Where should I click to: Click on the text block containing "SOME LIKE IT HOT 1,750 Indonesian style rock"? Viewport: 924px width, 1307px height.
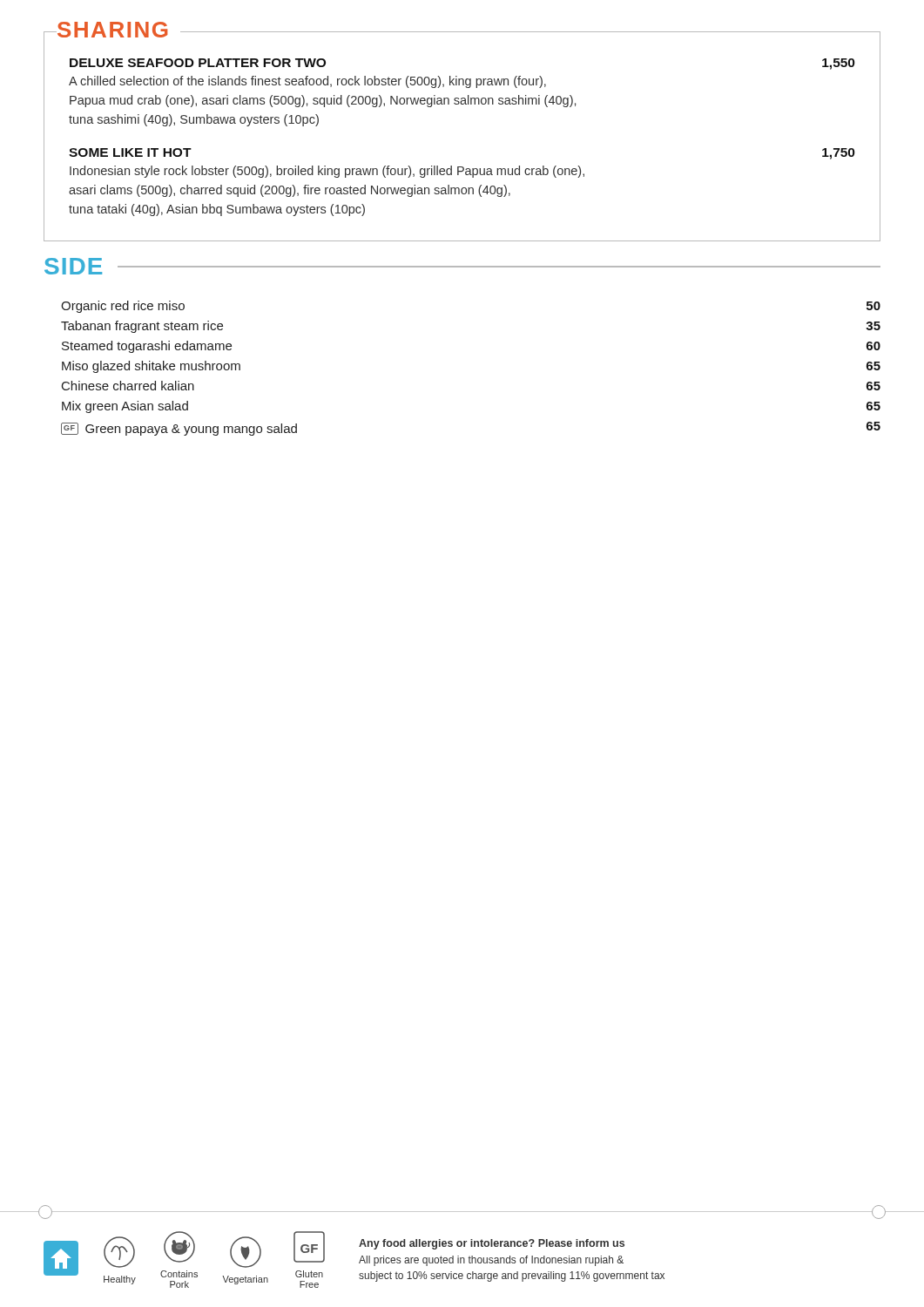(x=462, y=182)
